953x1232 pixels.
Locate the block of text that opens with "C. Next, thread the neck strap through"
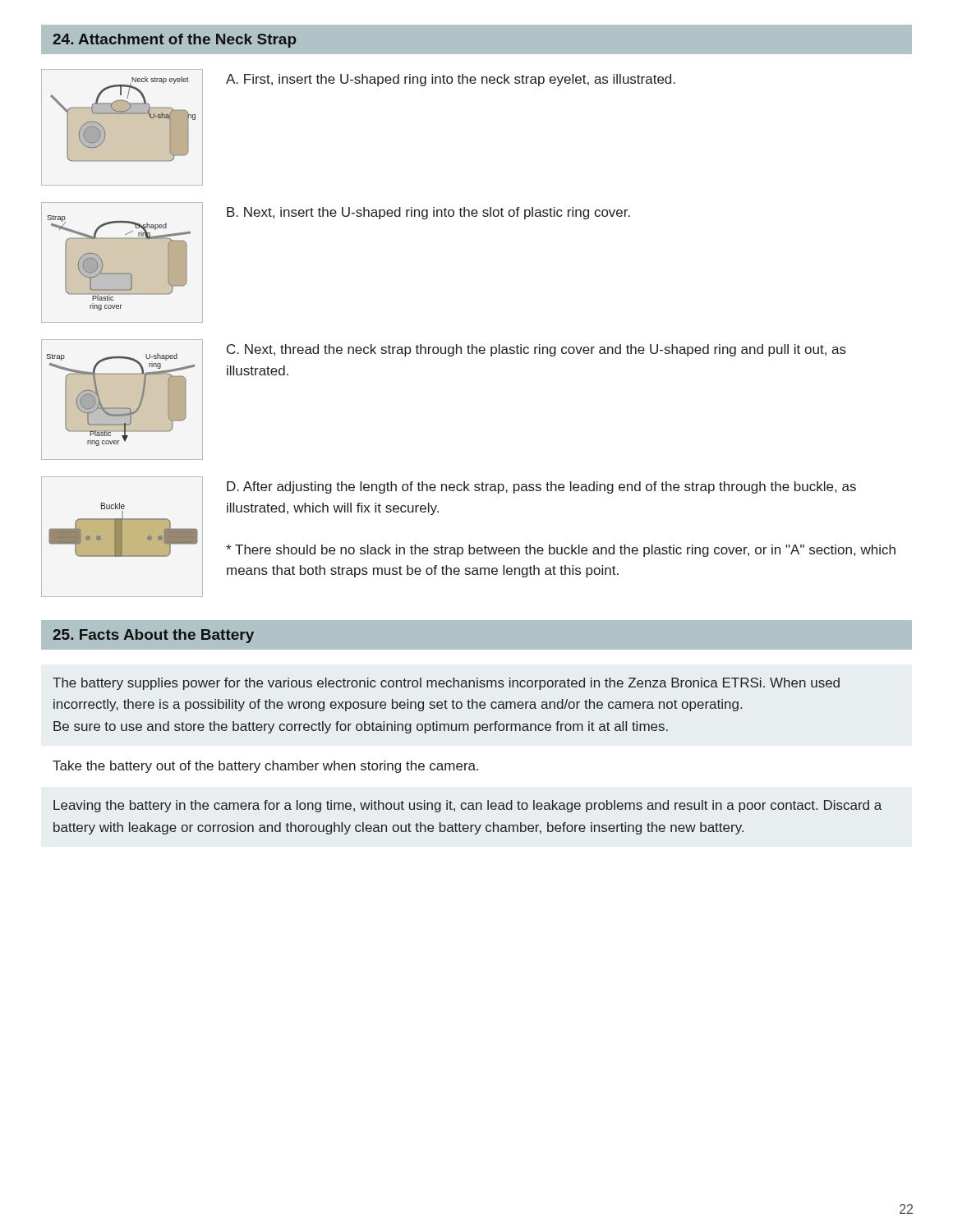coord(536,360)
